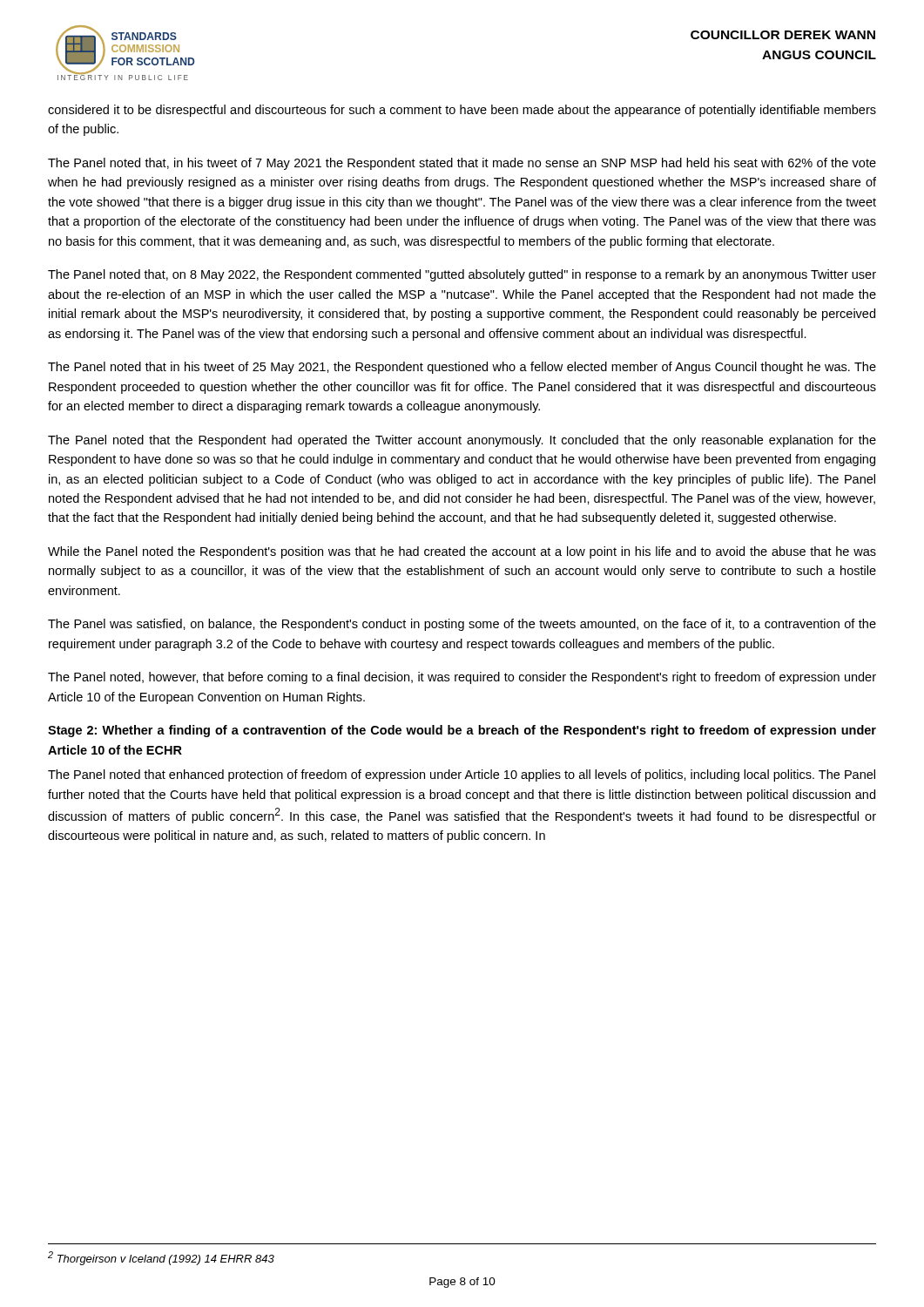Click on the element starting "While the Panel noted the Respondent's position was"
The height and width of the screenshot is (1307, 924).
pyautogui.click(x=462, y=571)
